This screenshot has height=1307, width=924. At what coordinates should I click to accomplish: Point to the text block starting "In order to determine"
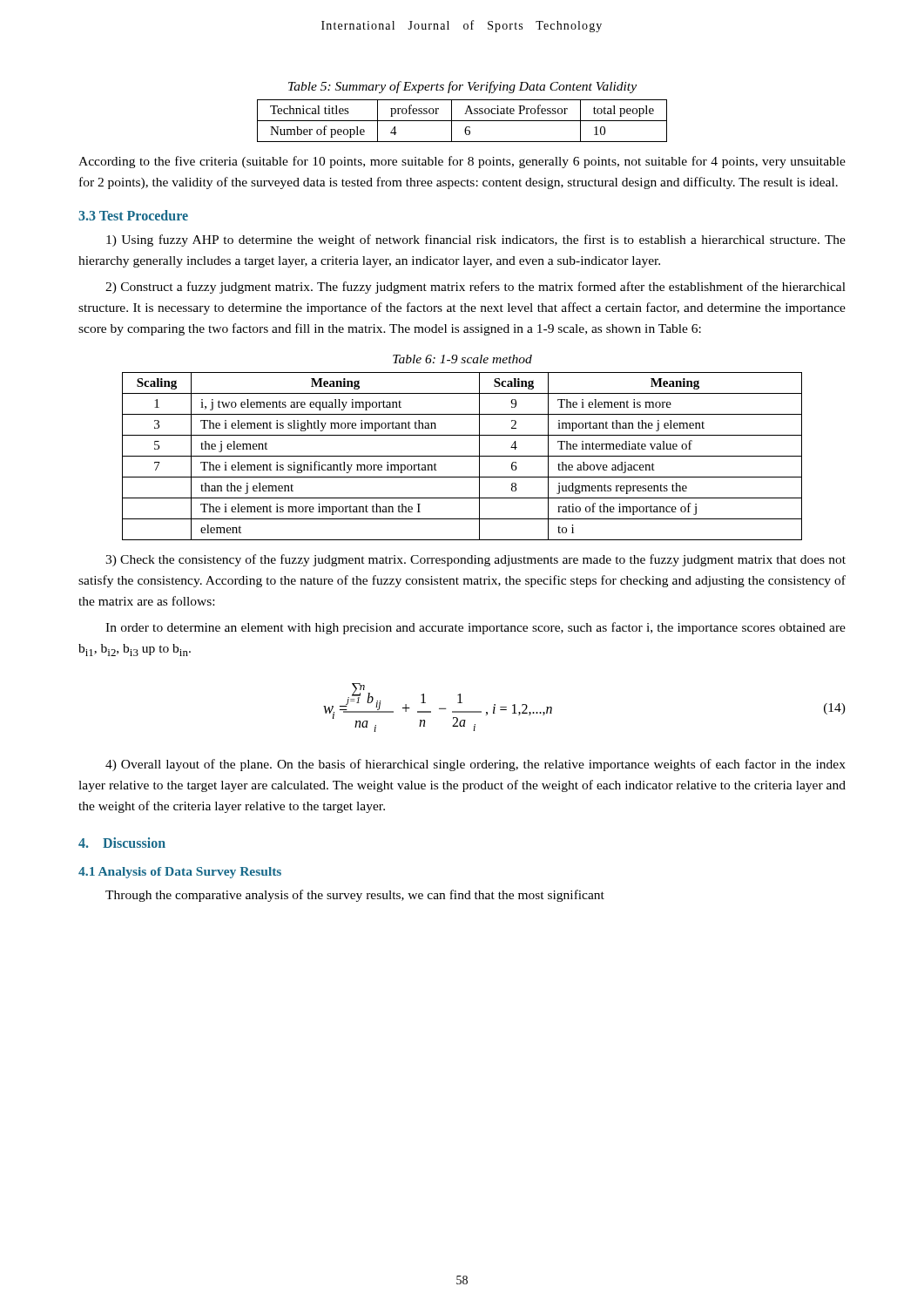point(462,639)
